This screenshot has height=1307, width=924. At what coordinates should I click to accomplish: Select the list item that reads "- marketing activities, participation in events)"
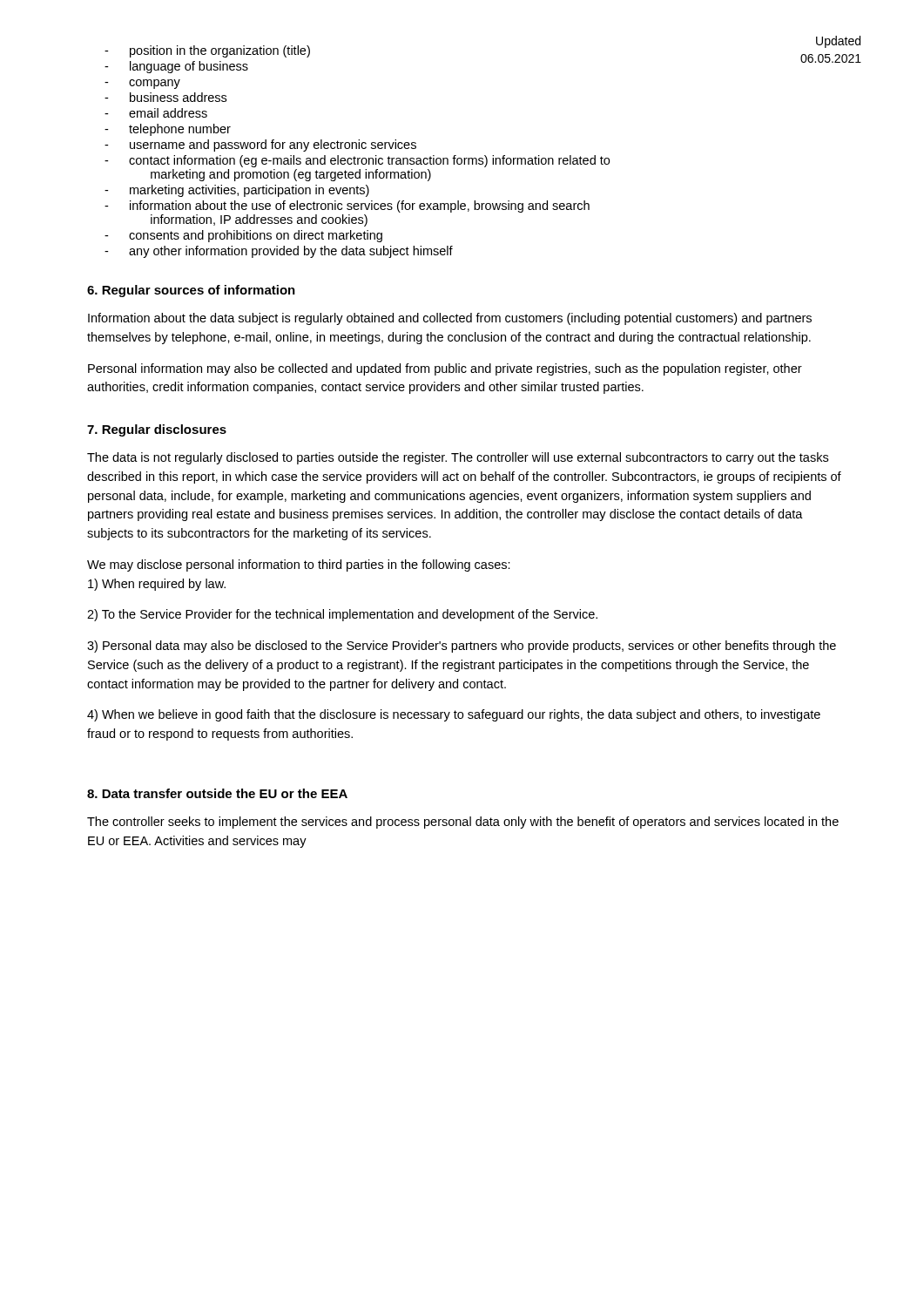[x=237, y=191]
